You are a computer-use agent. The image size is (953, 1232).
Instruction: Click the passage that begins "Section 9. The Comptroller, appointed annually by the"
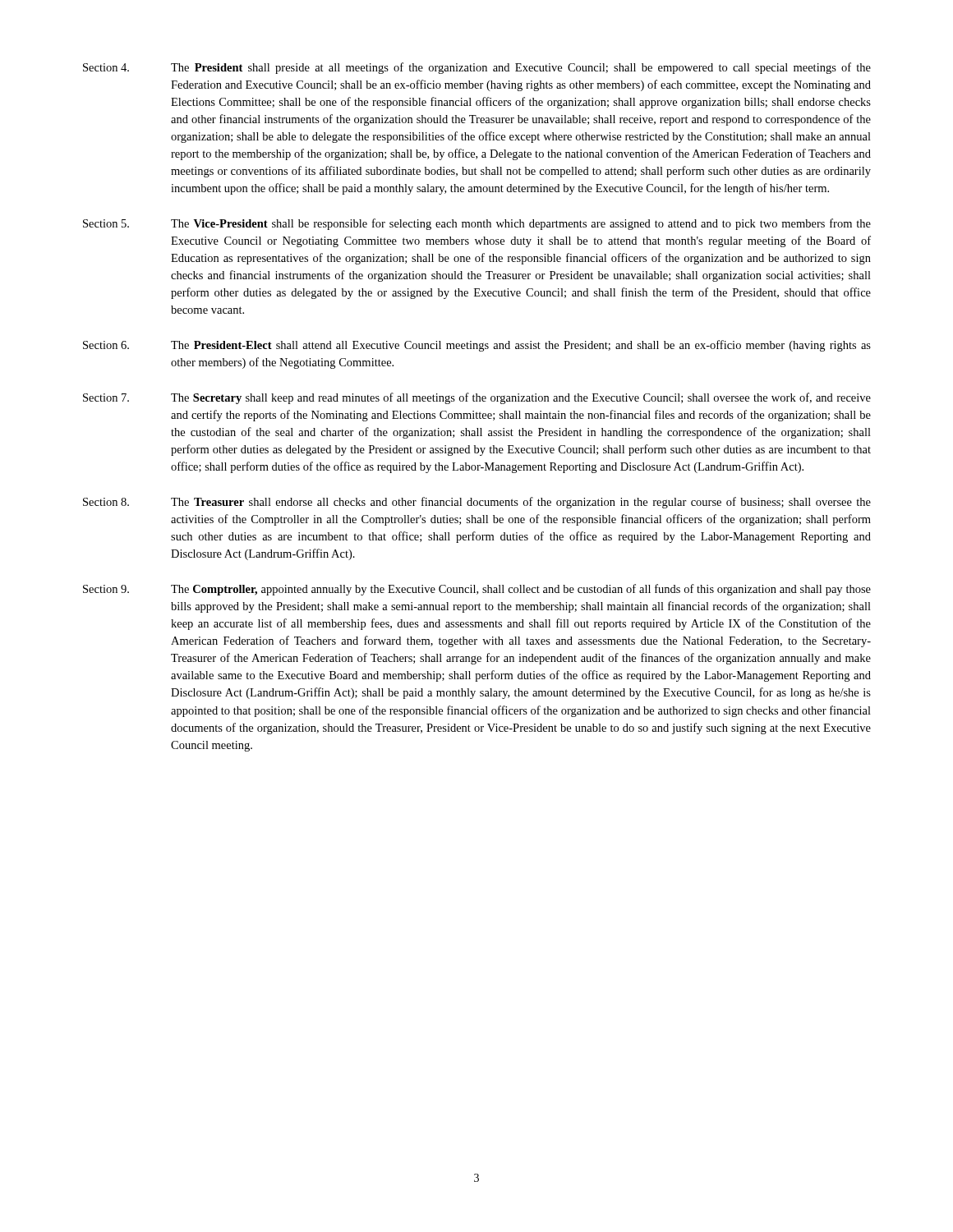(x=476, y=667)
